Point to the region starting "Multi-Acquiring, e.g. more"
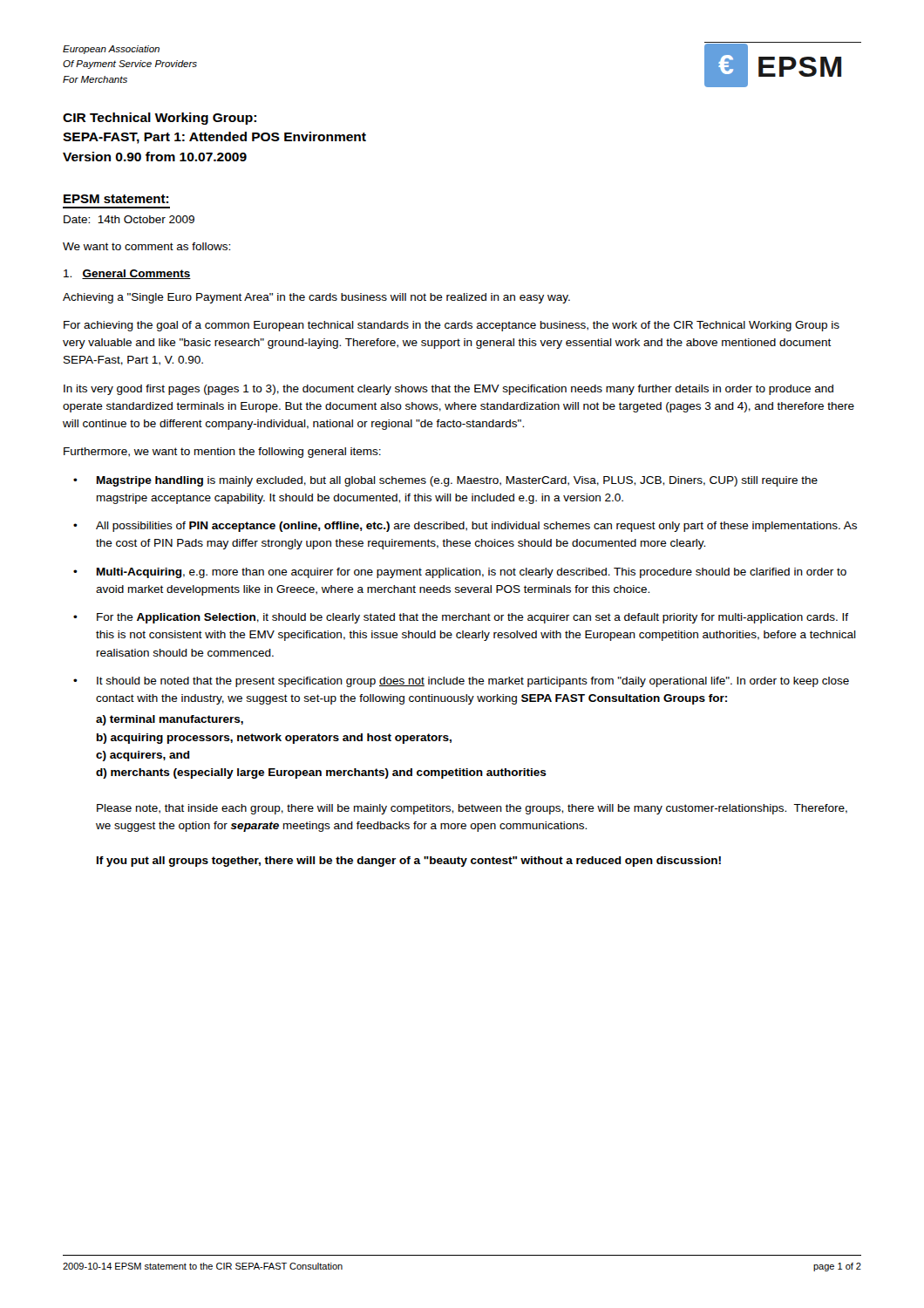 (471, 580)
